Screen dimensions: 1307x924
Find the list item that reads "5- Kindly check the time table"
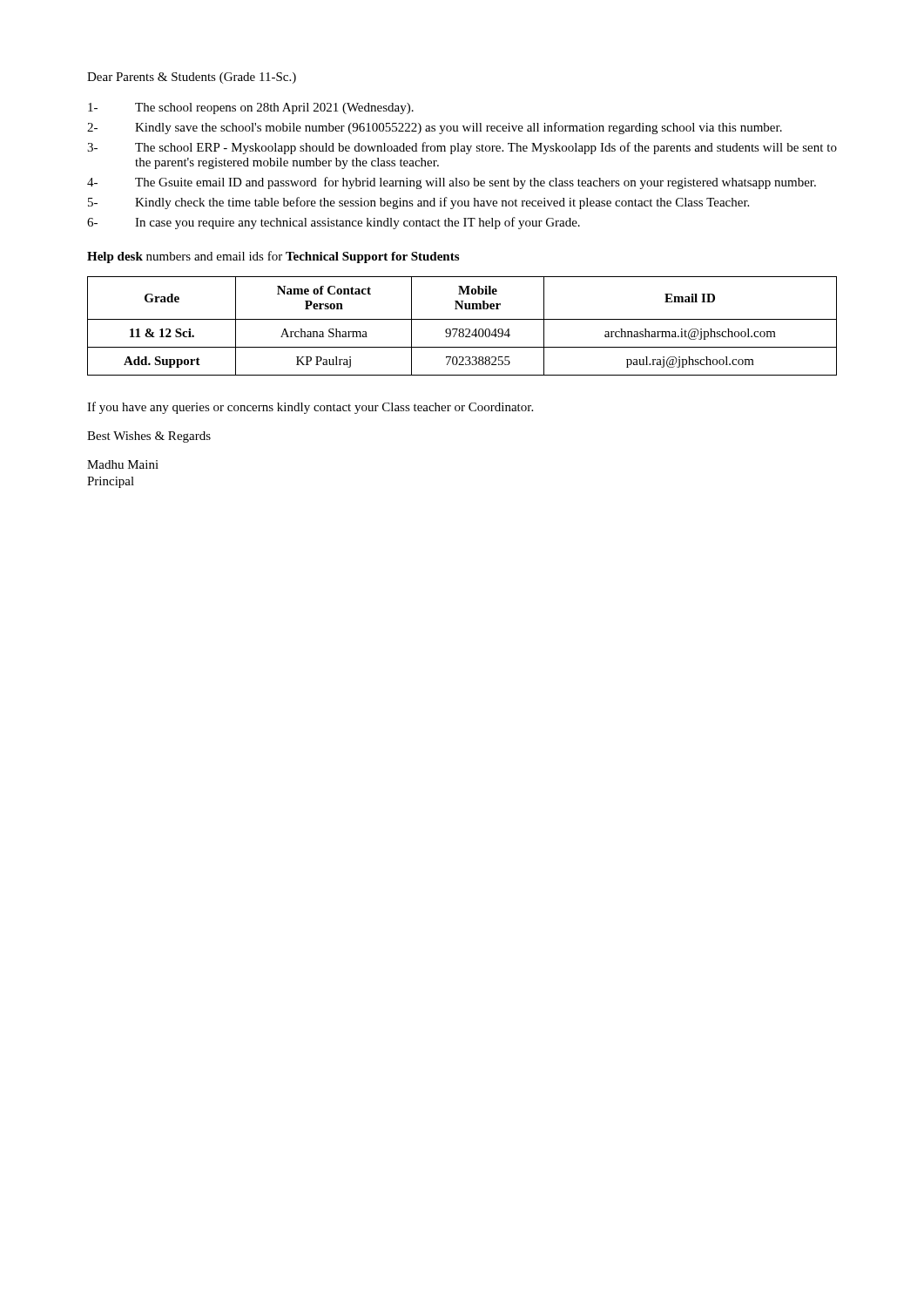[x=462, y=203]
